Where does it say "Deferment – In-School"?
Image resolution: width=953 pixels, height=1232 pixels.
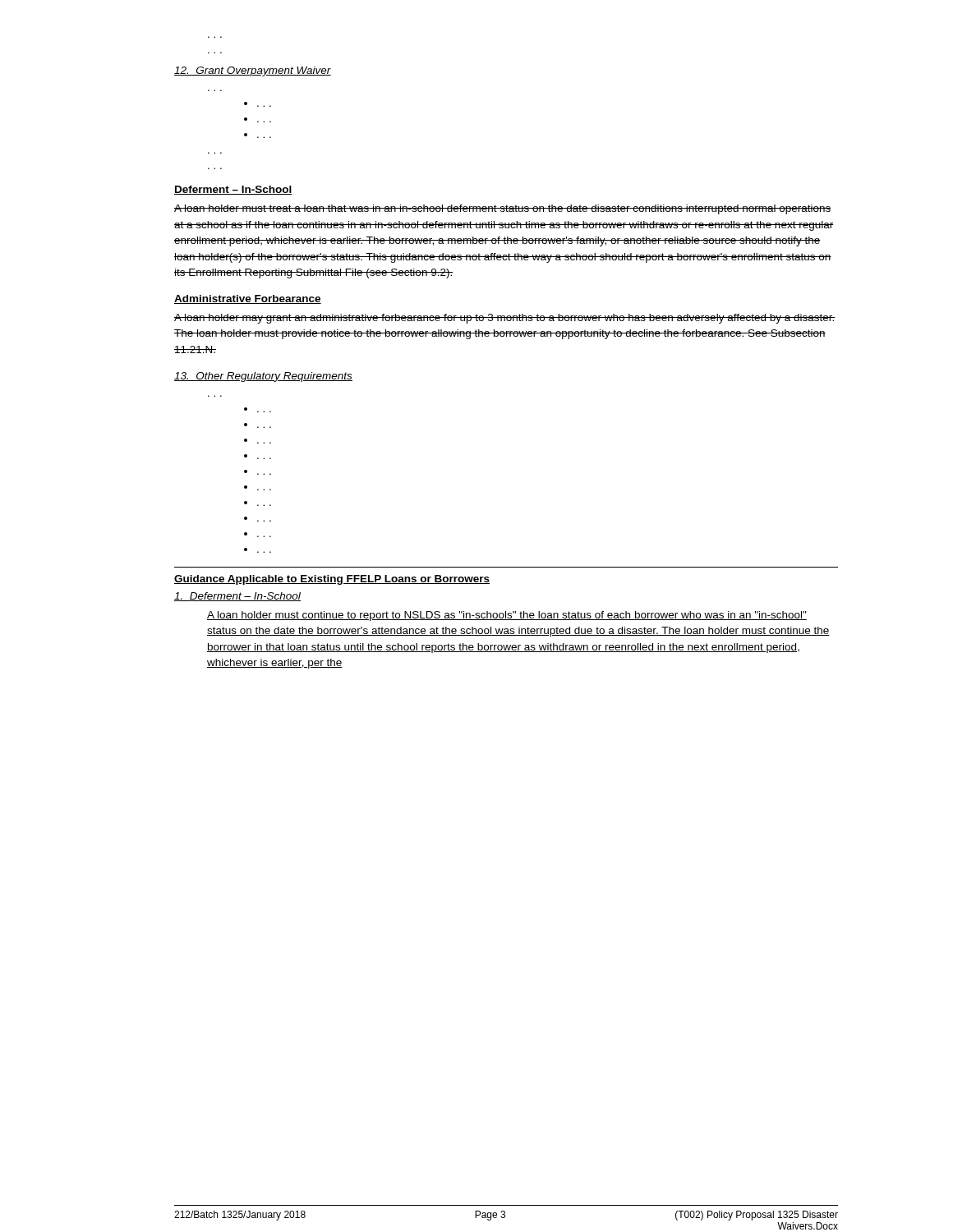[x=233, y=189]
